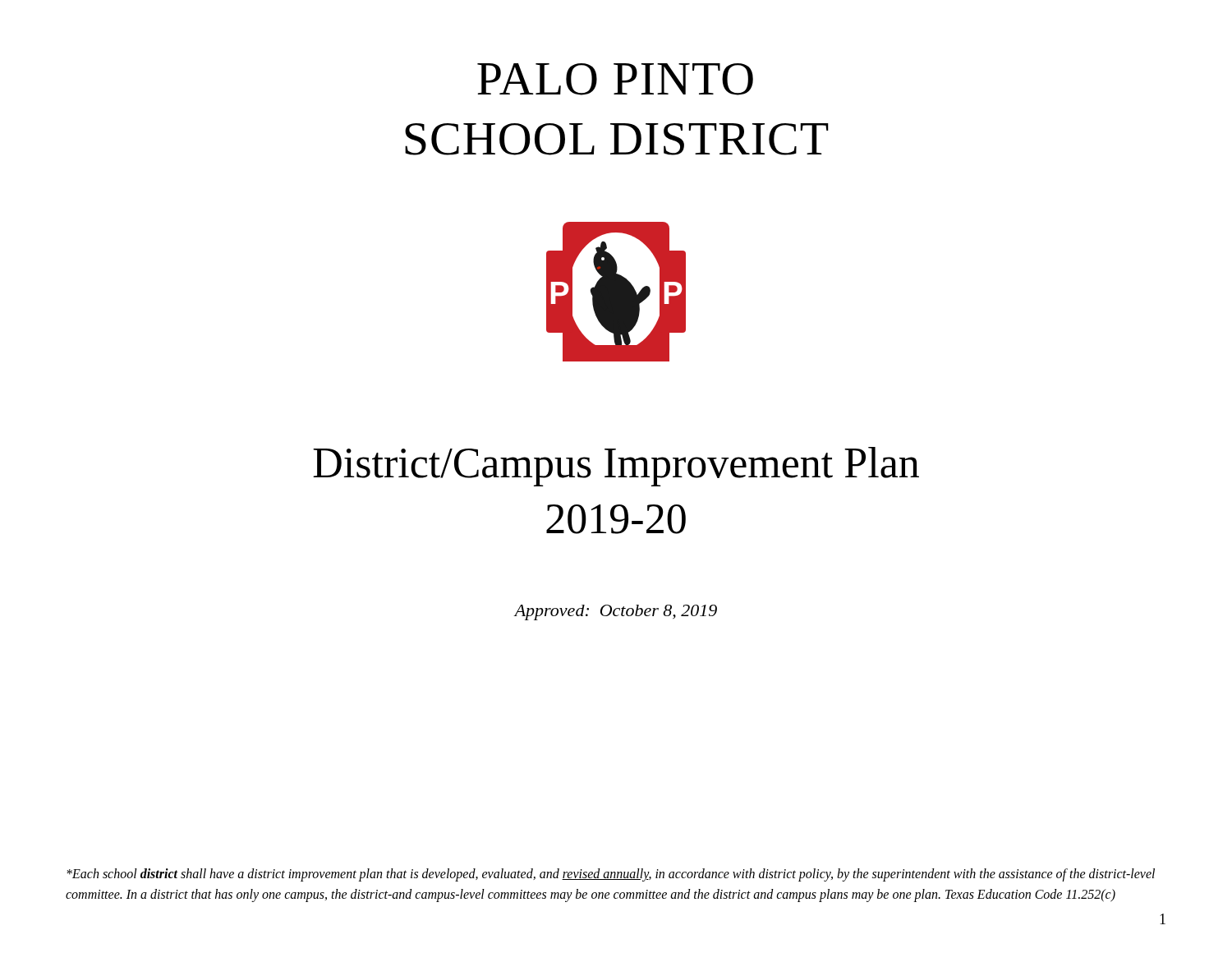Locate the logo

coord(616,293)
